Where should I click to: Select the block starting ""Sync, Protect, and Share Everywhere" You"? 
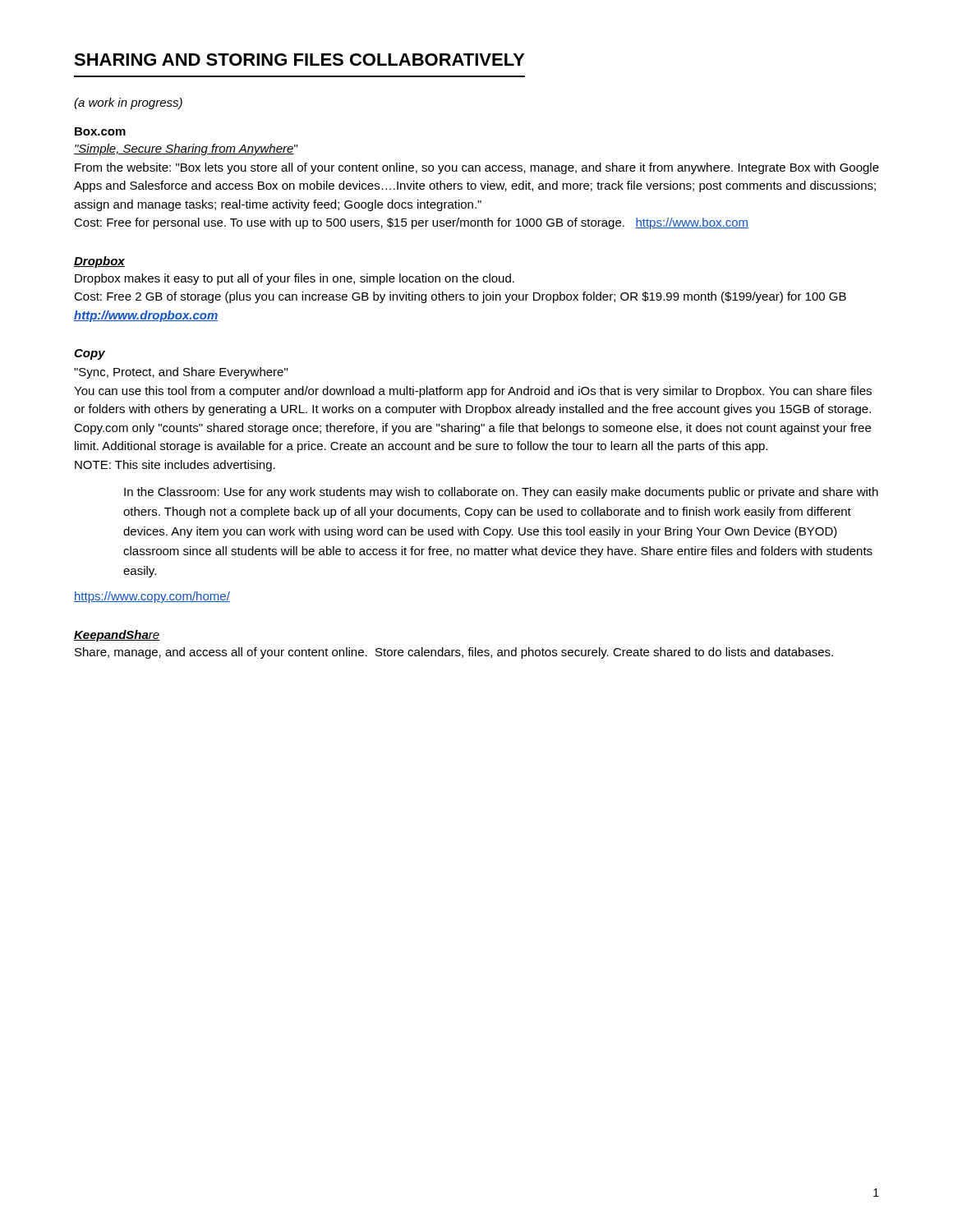tap(475, 418)
